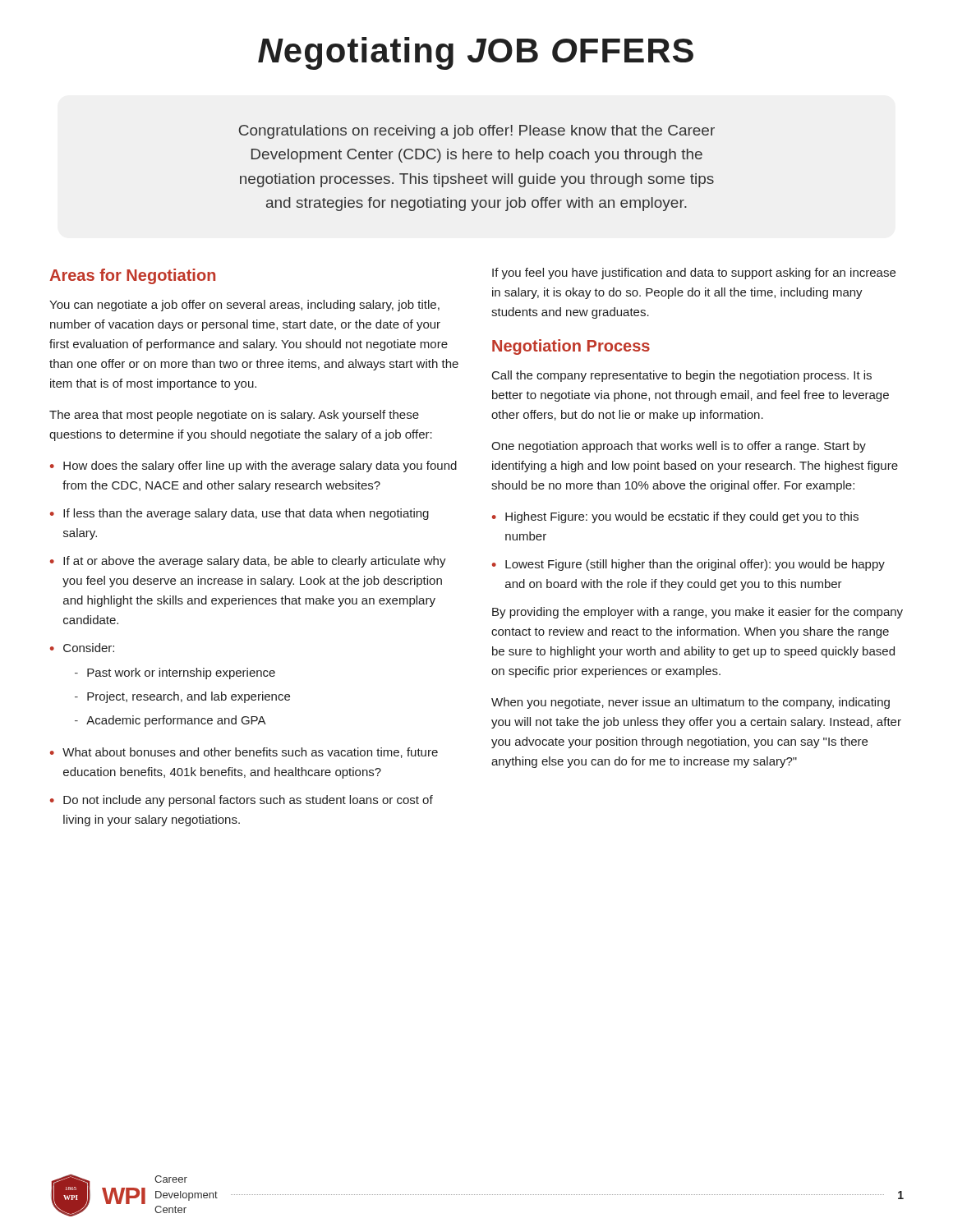This screenshot has height=1232, width=953.
Task: Find the block on this page that starts "• Highest Figure:"
Action: pyautogui.click(x=698, y=526)
